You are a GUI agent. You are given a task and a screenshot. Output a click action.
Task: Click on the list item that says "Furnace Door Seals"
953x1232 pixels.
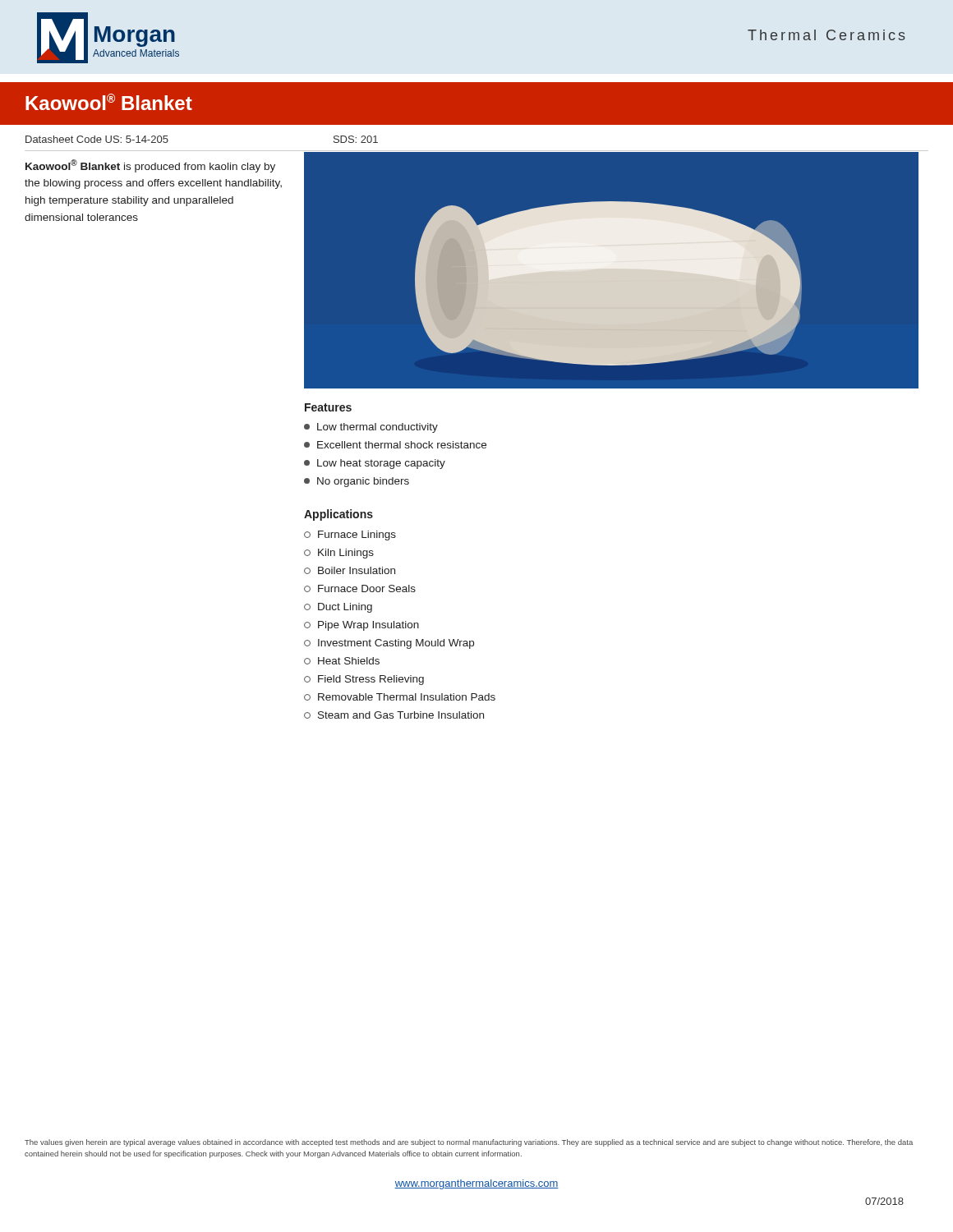click(360, 589)
